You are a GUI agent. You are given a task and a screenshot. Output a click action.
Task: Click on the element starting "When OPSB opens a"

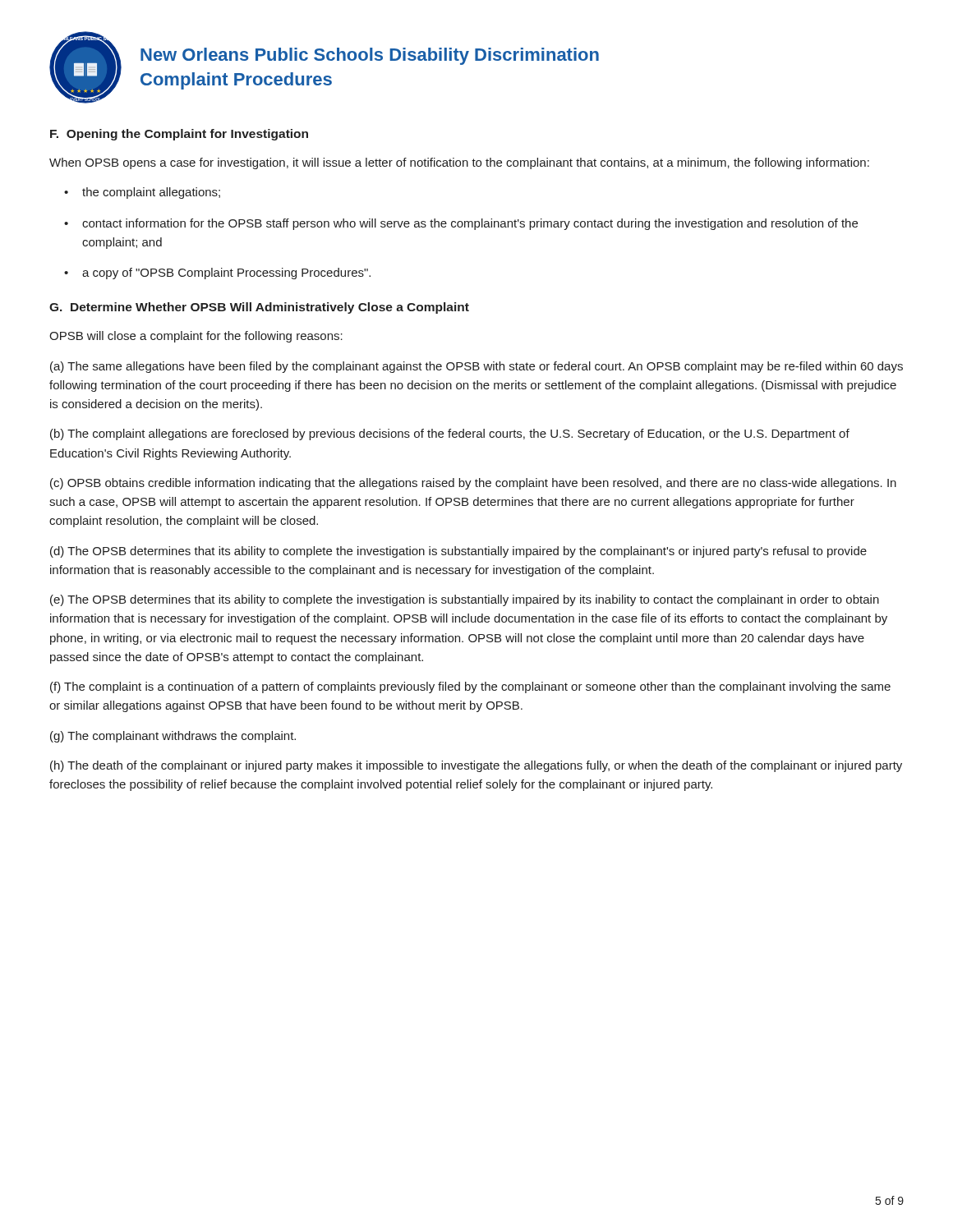[x=460, y=162]
